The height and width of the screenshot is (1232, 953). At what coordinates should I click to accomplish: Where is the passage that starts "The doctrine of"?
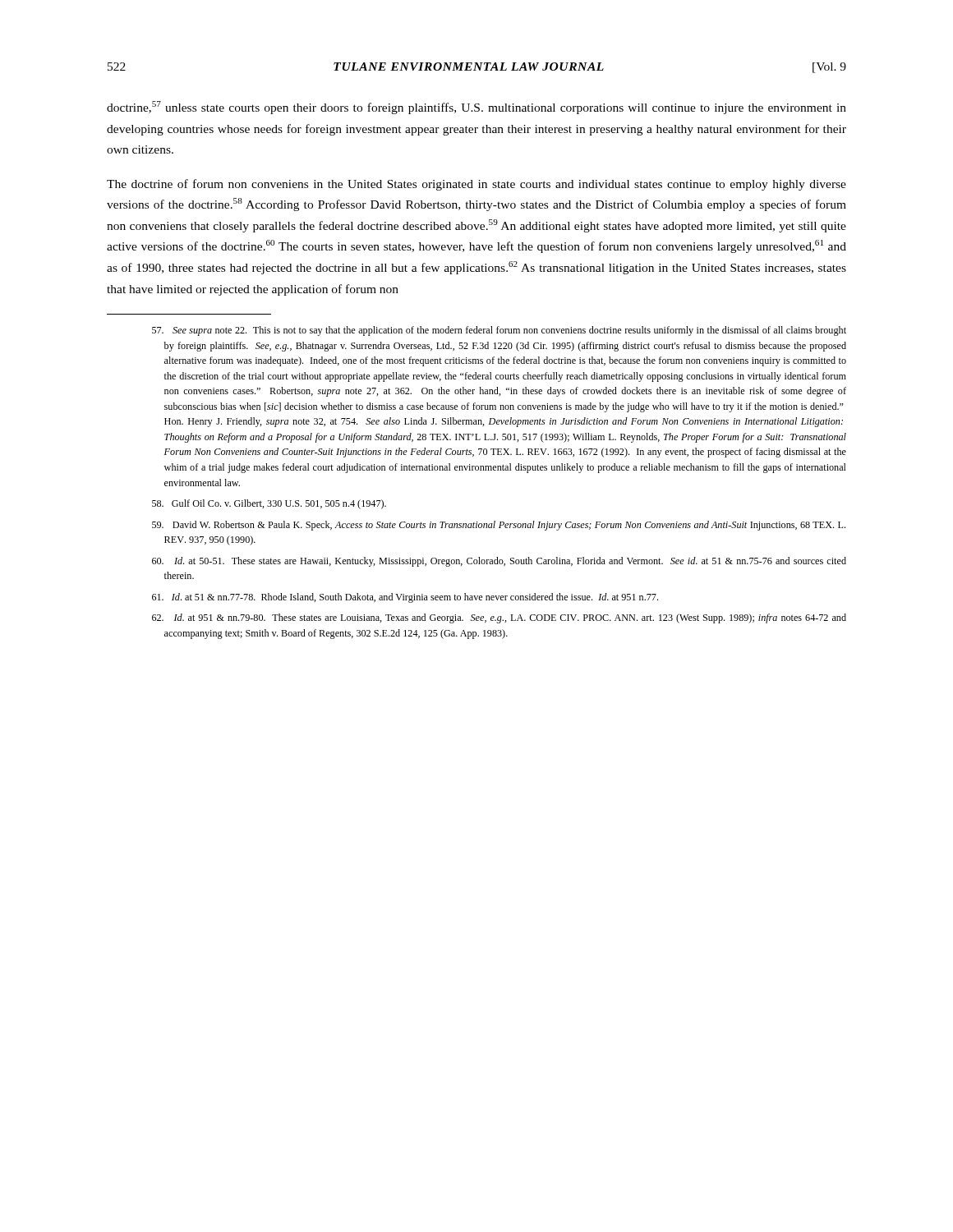(x=476, y=236)
